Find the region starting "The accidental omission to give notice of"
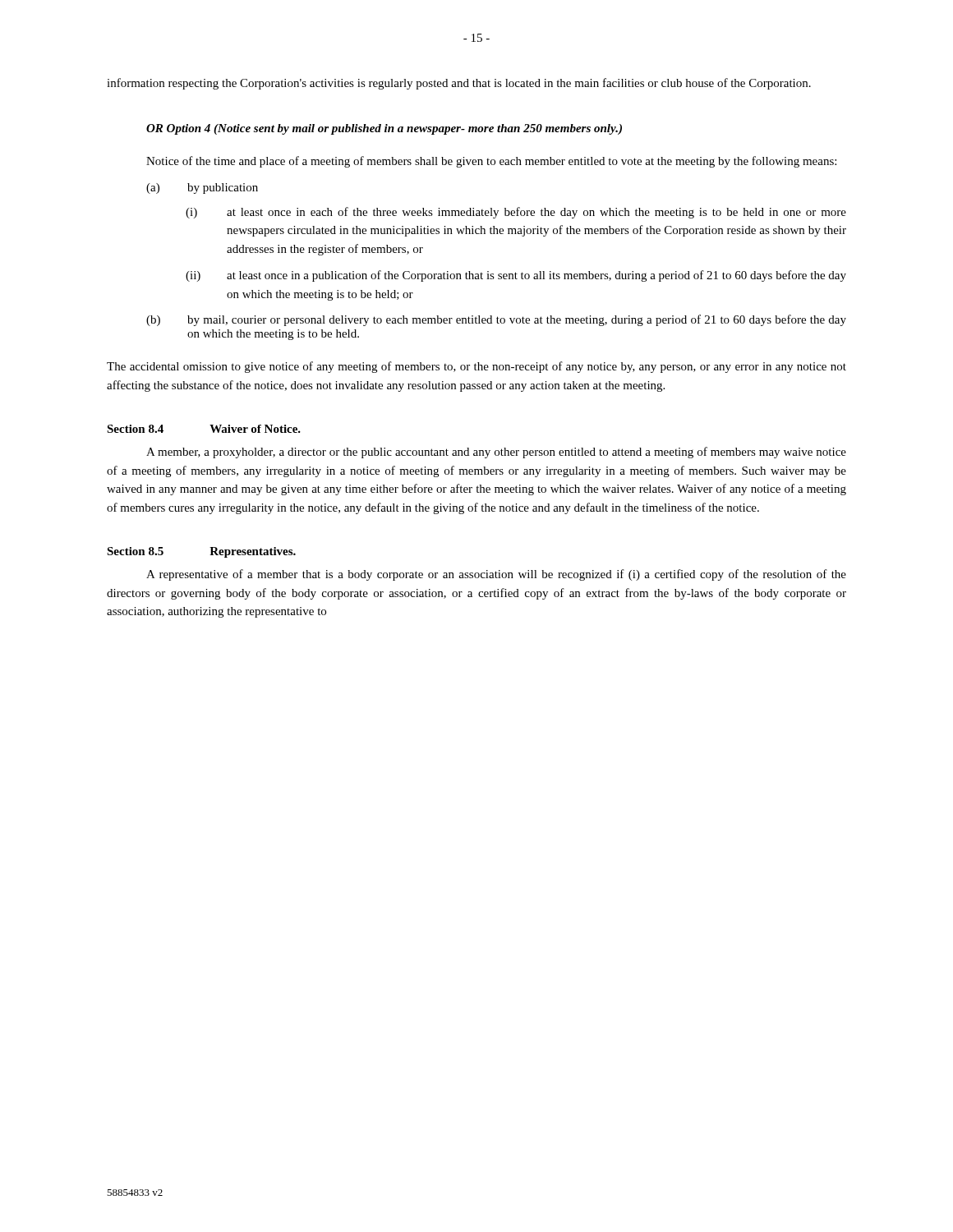This screenshot has width=953, height=1232. [476, 376]
